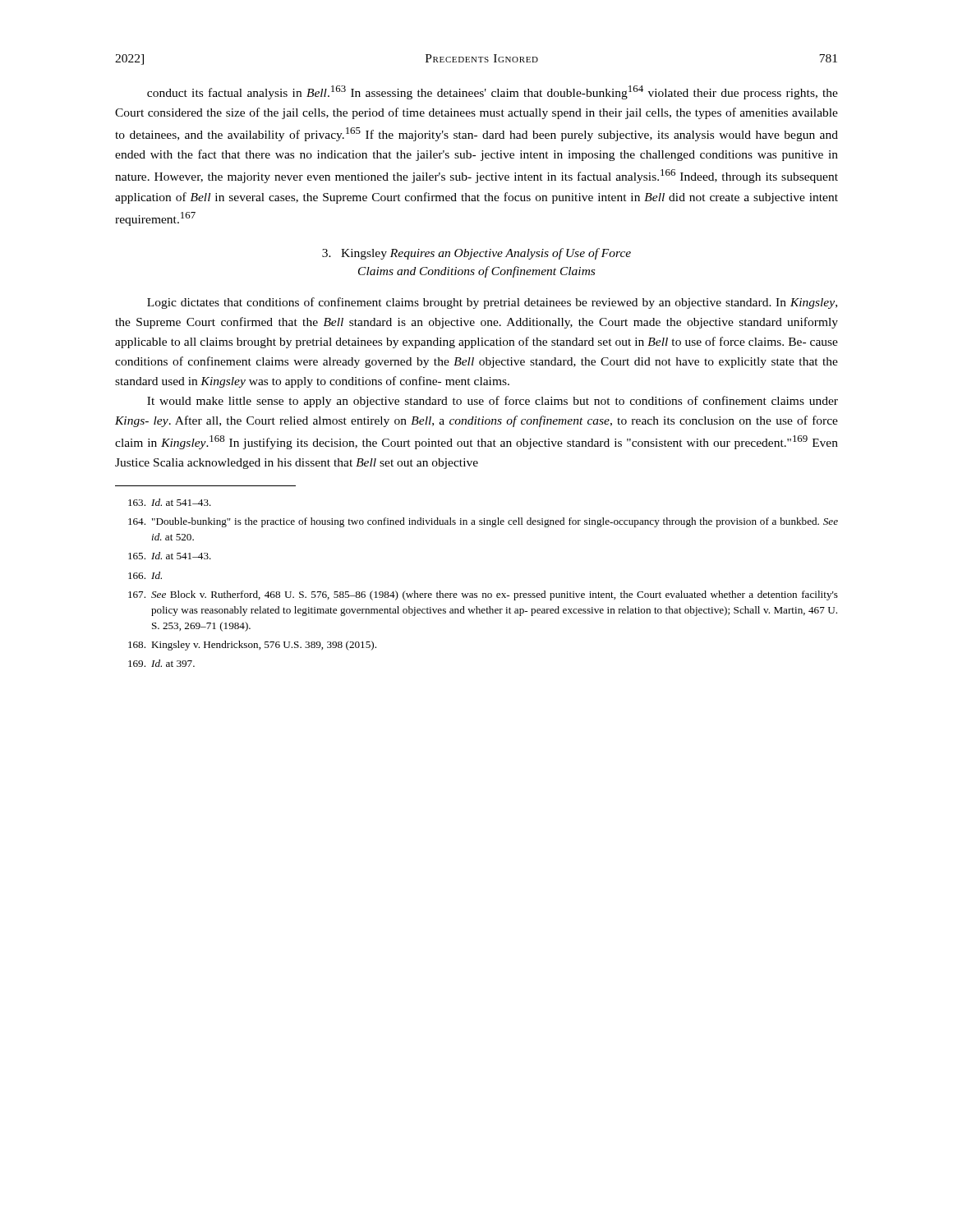The image size is (953, 1232).
Task: Navigate to the text block starting "Kingsley v. Hendrickson, 576 U.S."
Action: 252,646
